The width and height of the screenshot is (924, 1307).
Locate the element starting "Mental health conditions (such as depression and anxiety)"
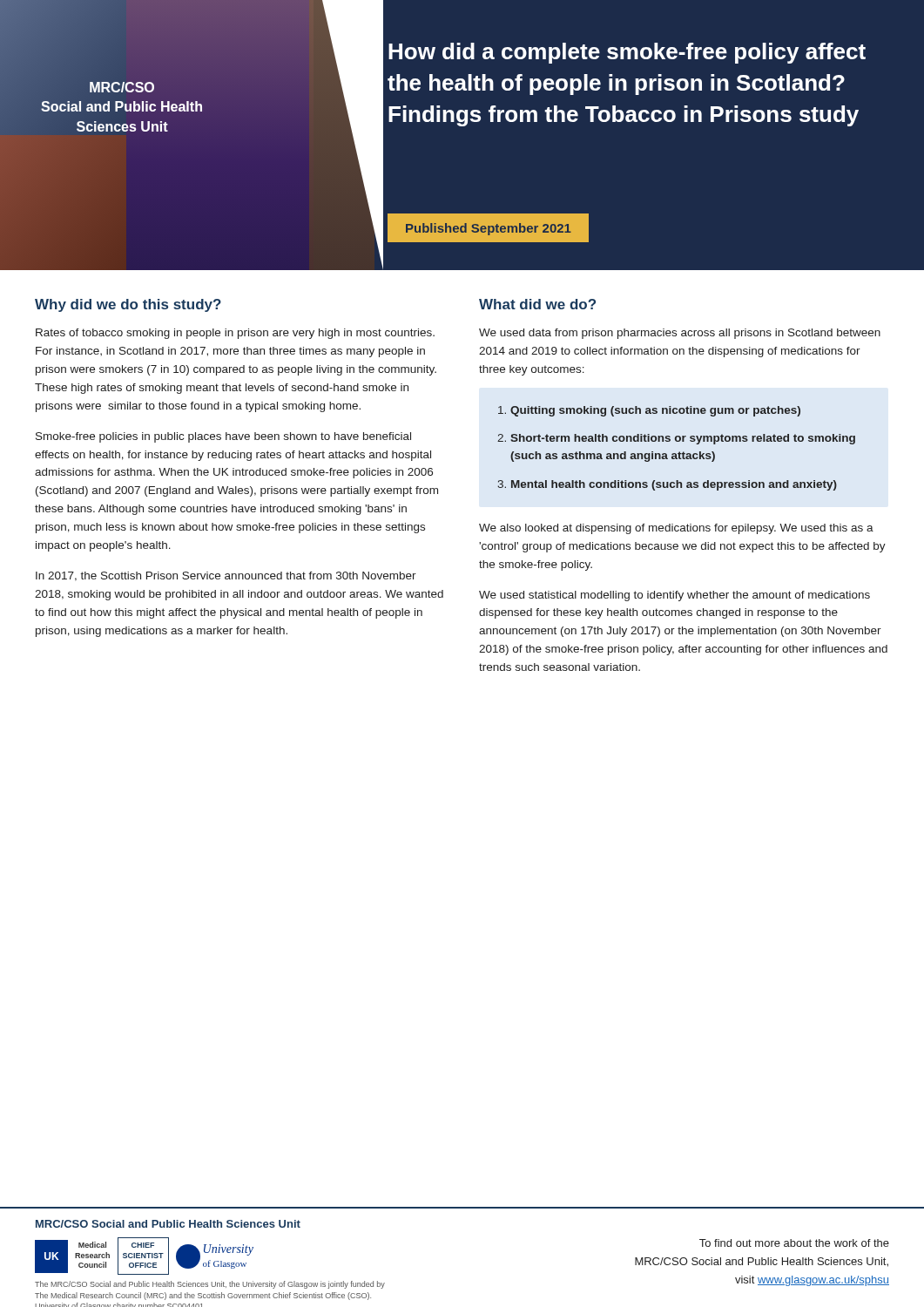[x=674, y=484]
